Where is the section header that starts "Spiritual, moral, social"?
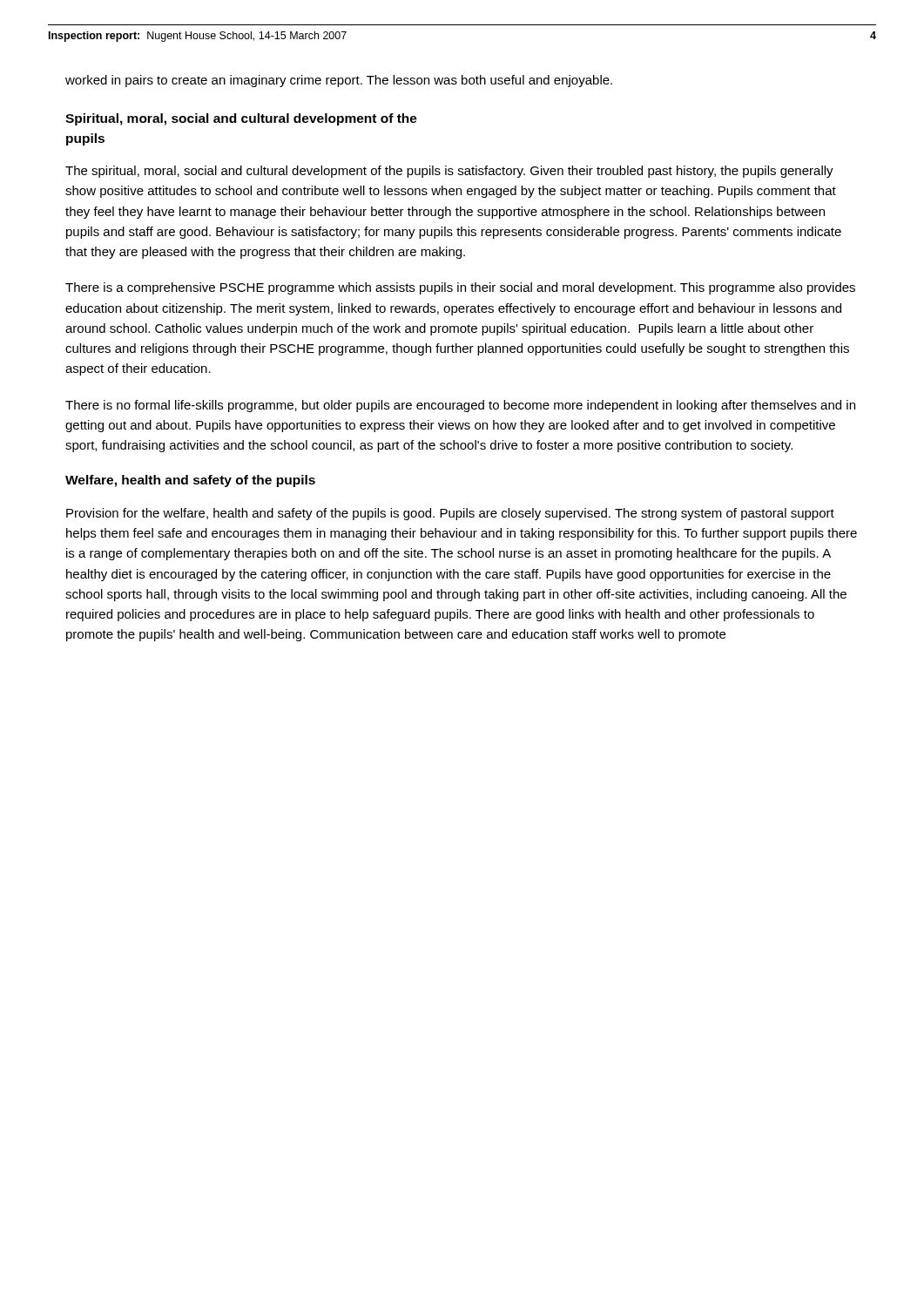 241,128
